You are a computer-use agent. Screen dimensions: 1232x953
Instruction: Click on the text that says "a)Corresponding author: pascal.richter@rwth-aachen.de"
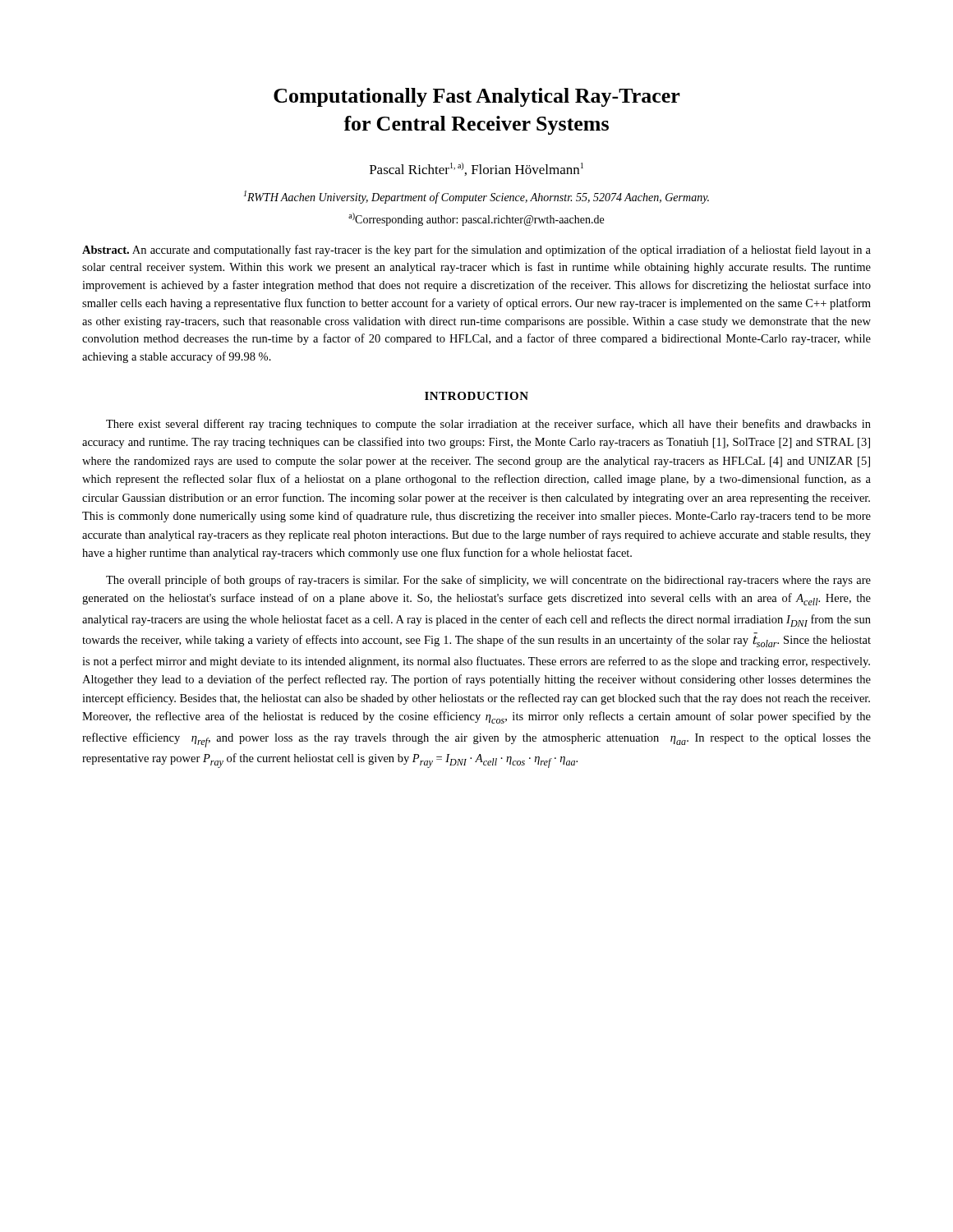476,218
